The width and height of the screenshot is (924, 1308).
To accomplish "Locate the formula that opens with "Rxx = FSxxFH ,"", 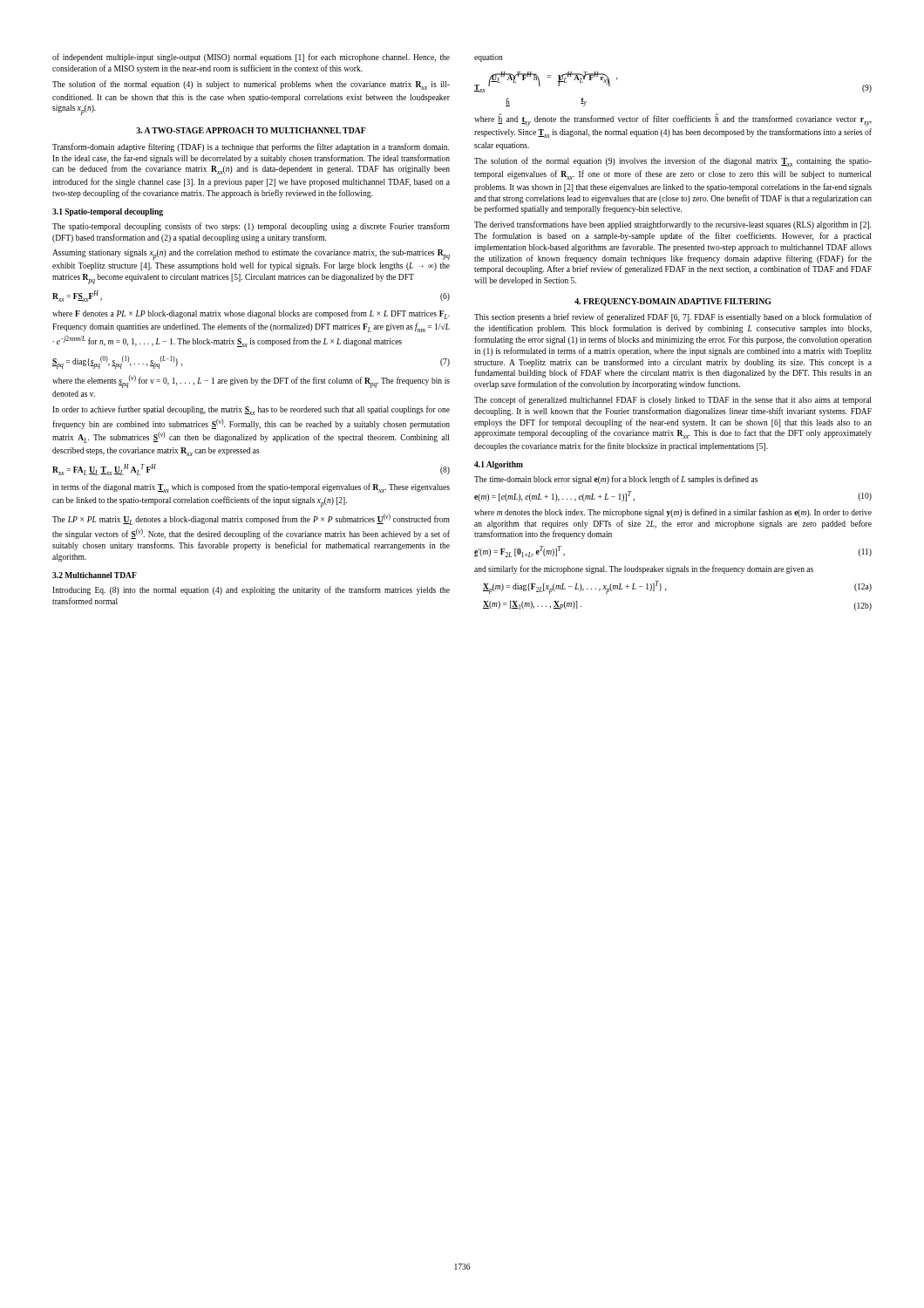I will click(86, 299).
